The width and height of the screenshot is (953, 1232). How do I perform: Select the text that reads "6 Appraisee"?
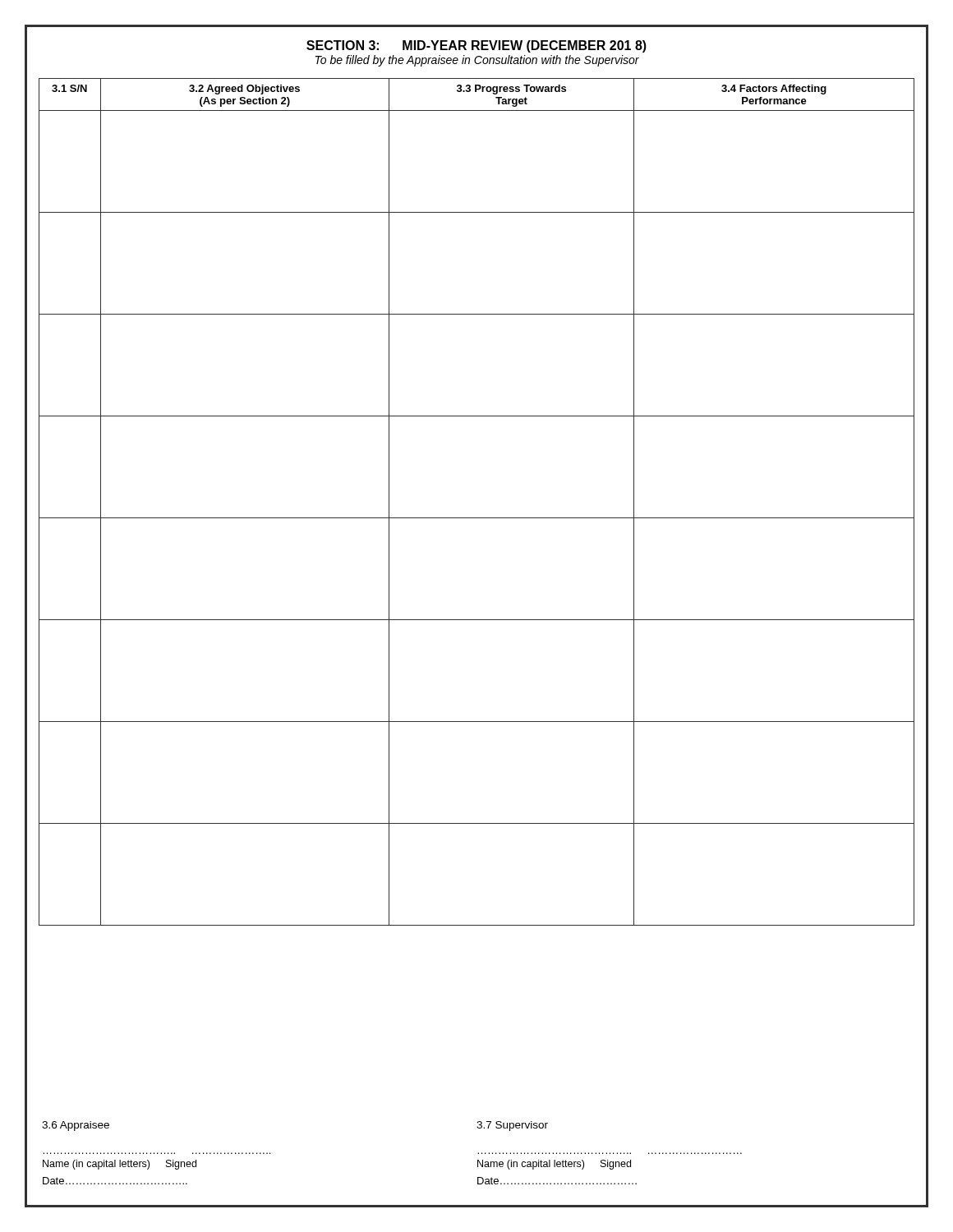76,1125
